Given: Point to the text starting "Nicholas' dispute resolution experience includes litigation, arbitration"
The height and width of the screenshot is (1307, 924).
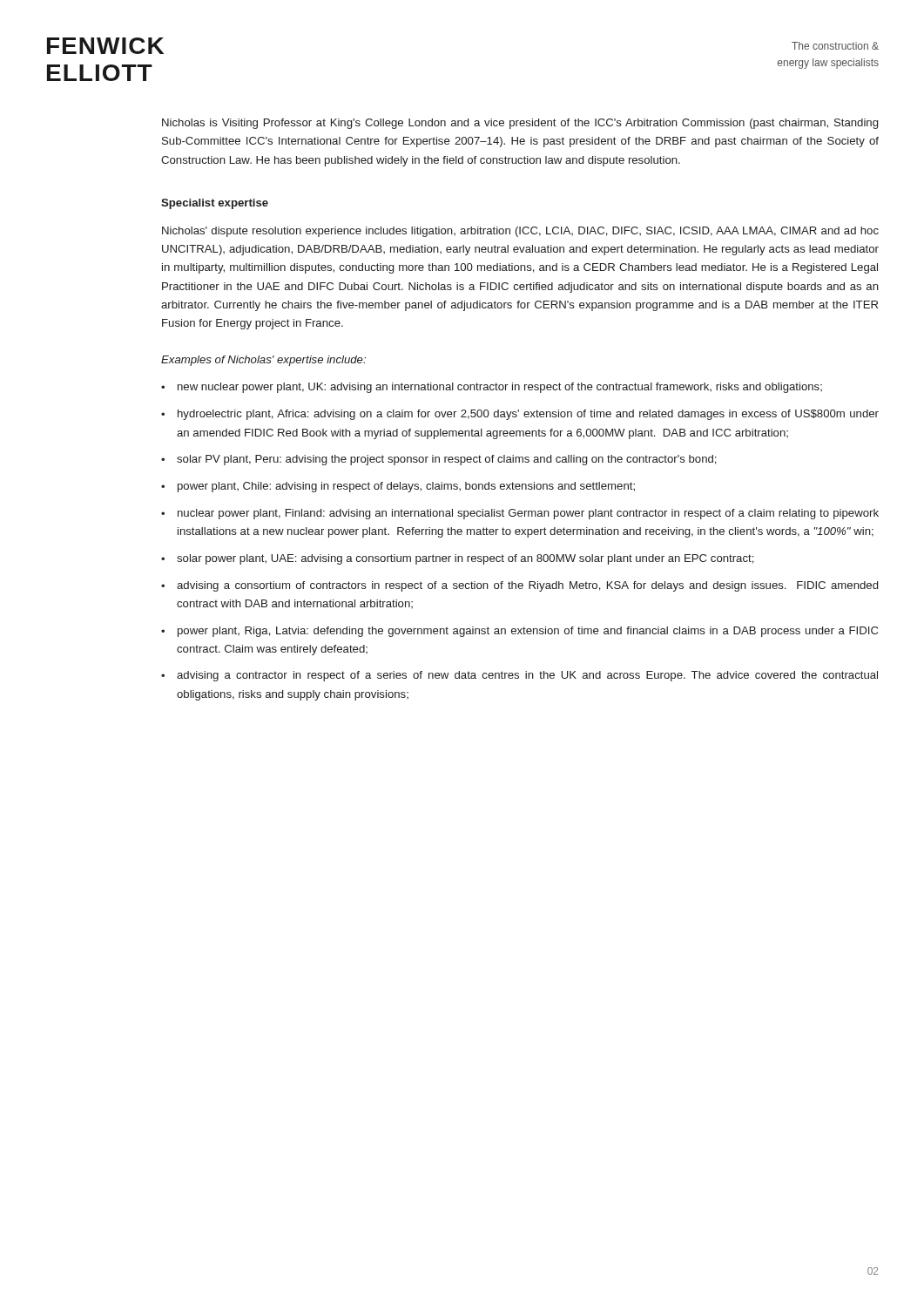Looking at the screenshot, I should click(x=520, y=277).
